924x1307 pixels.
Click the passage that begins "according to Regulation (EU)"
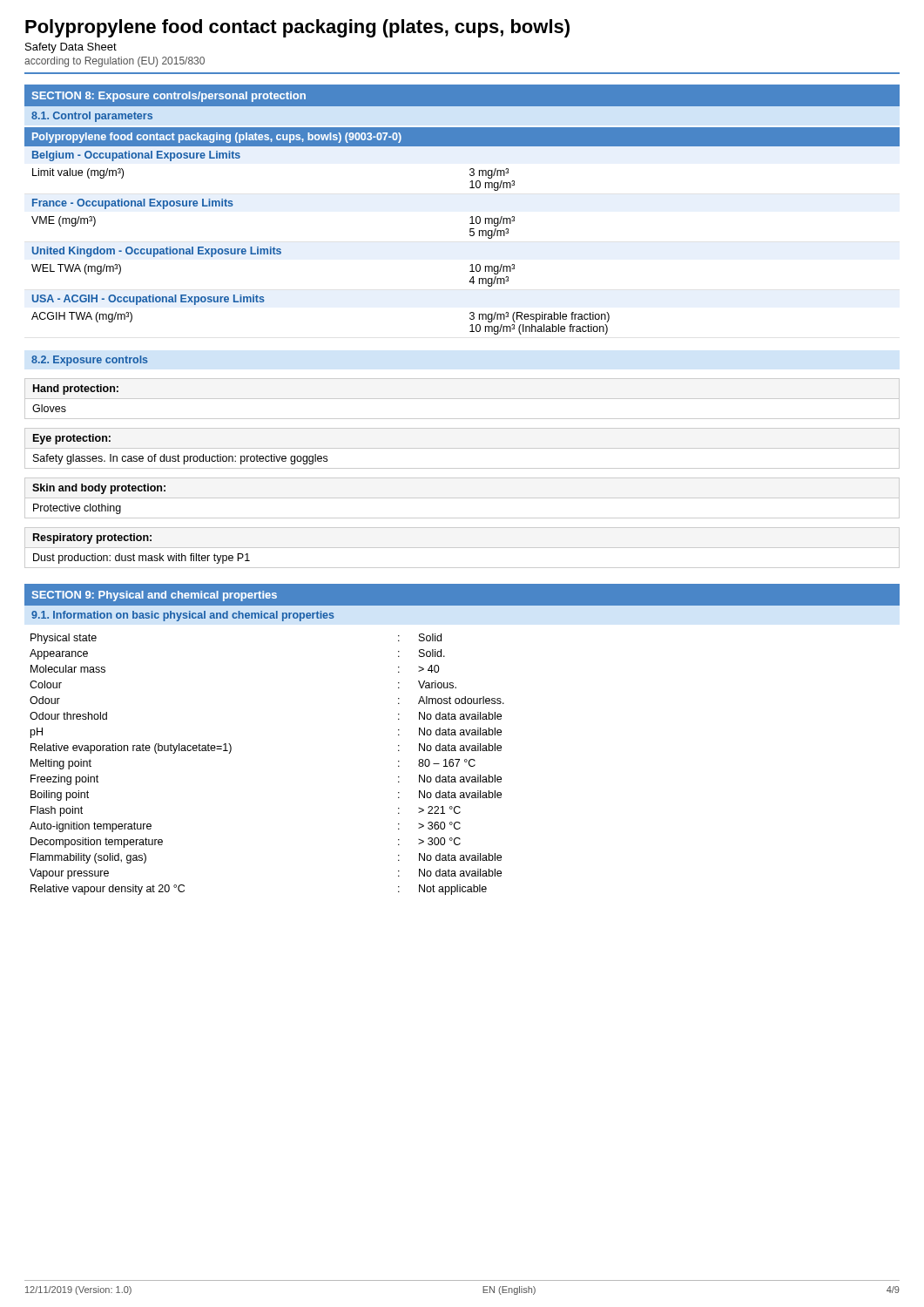pos(462,65)
